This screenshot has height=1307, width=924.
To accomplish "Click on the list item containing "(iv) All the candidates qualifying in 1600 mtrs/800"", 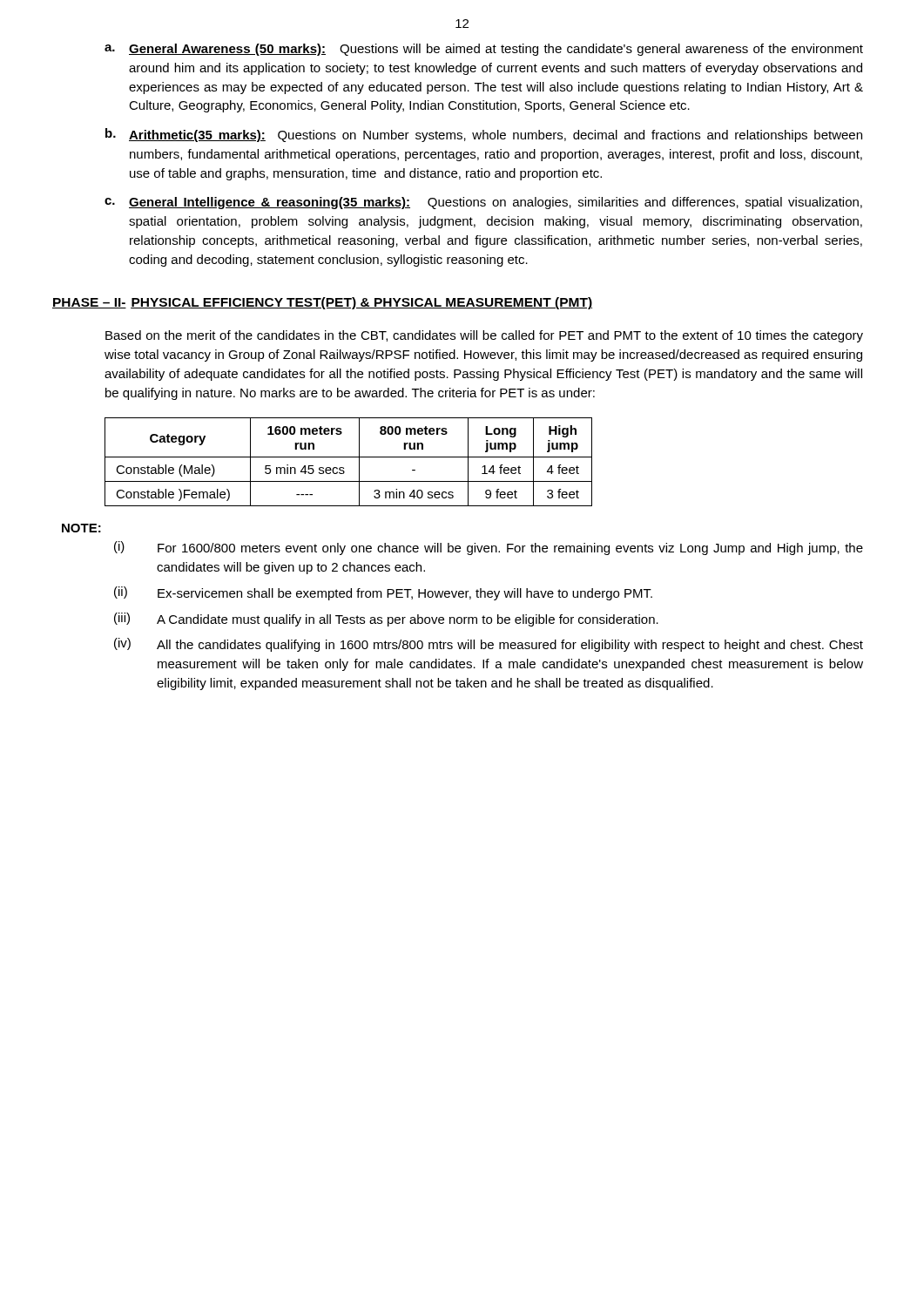I will pos(488,664).
